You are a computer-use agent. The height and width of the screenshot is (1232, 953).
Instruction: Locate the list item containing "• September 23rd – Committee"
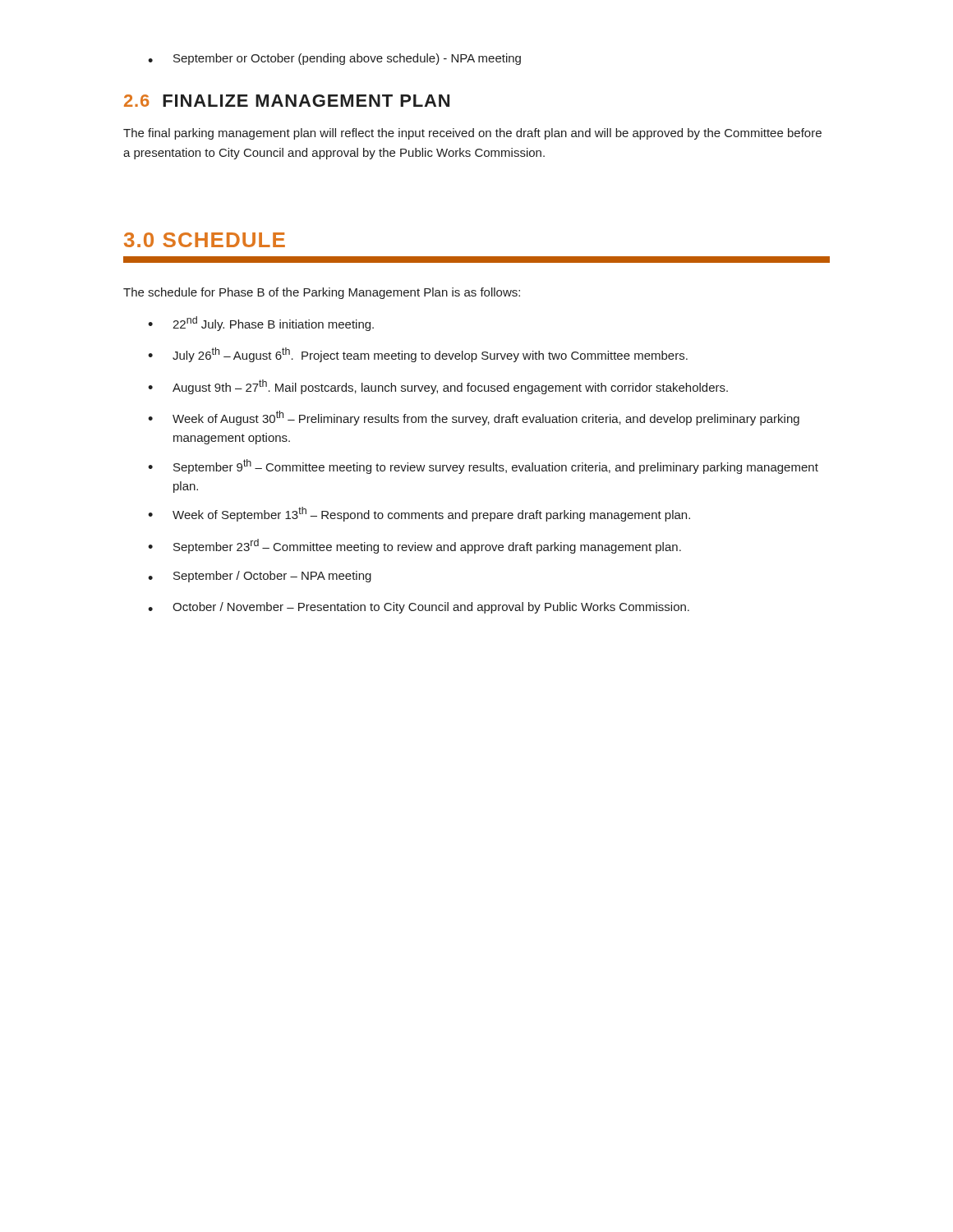click(489, 547)
